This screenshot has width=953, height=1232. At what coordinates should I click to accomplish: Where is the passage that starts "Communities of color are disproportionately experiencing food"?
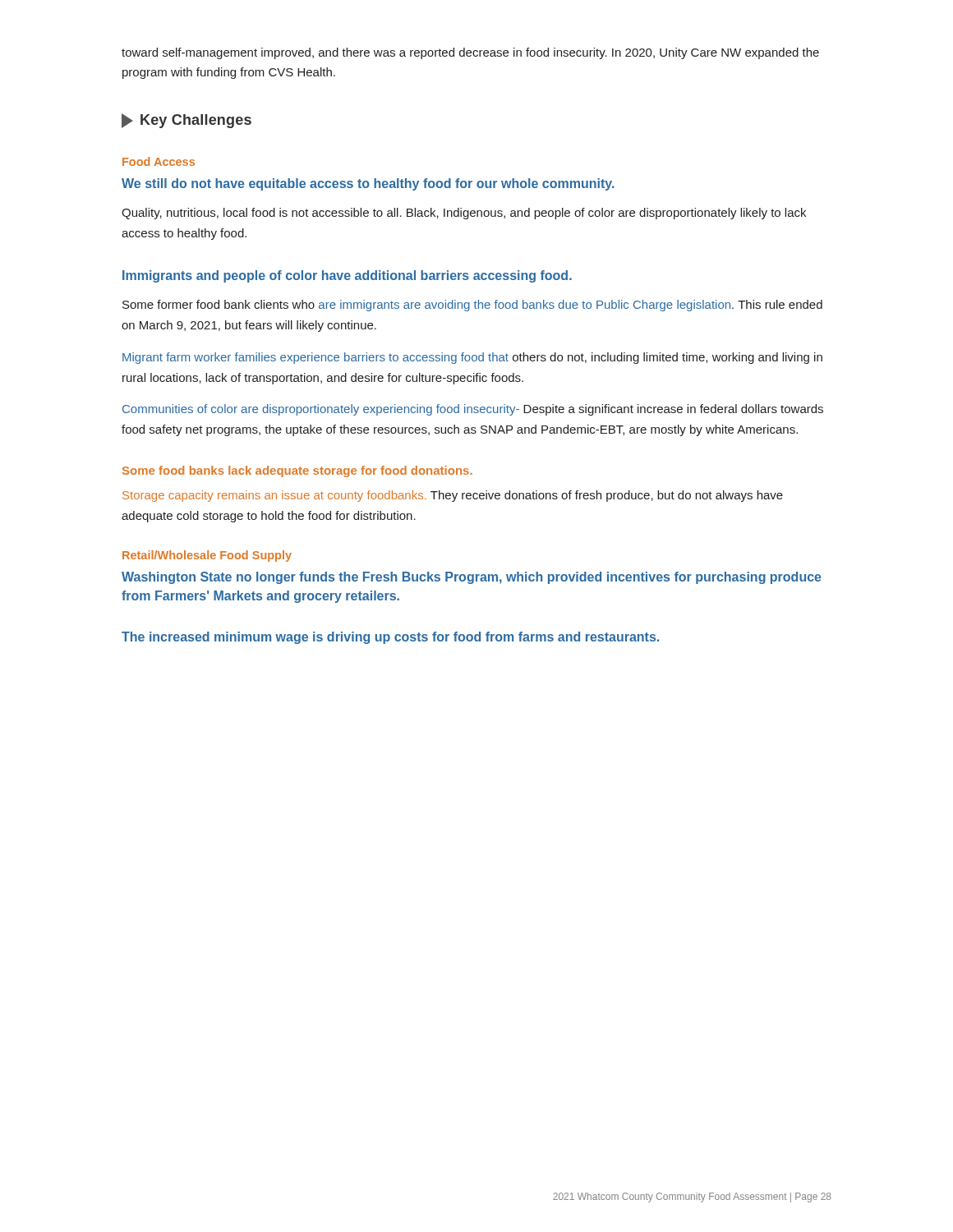point(473,419)
